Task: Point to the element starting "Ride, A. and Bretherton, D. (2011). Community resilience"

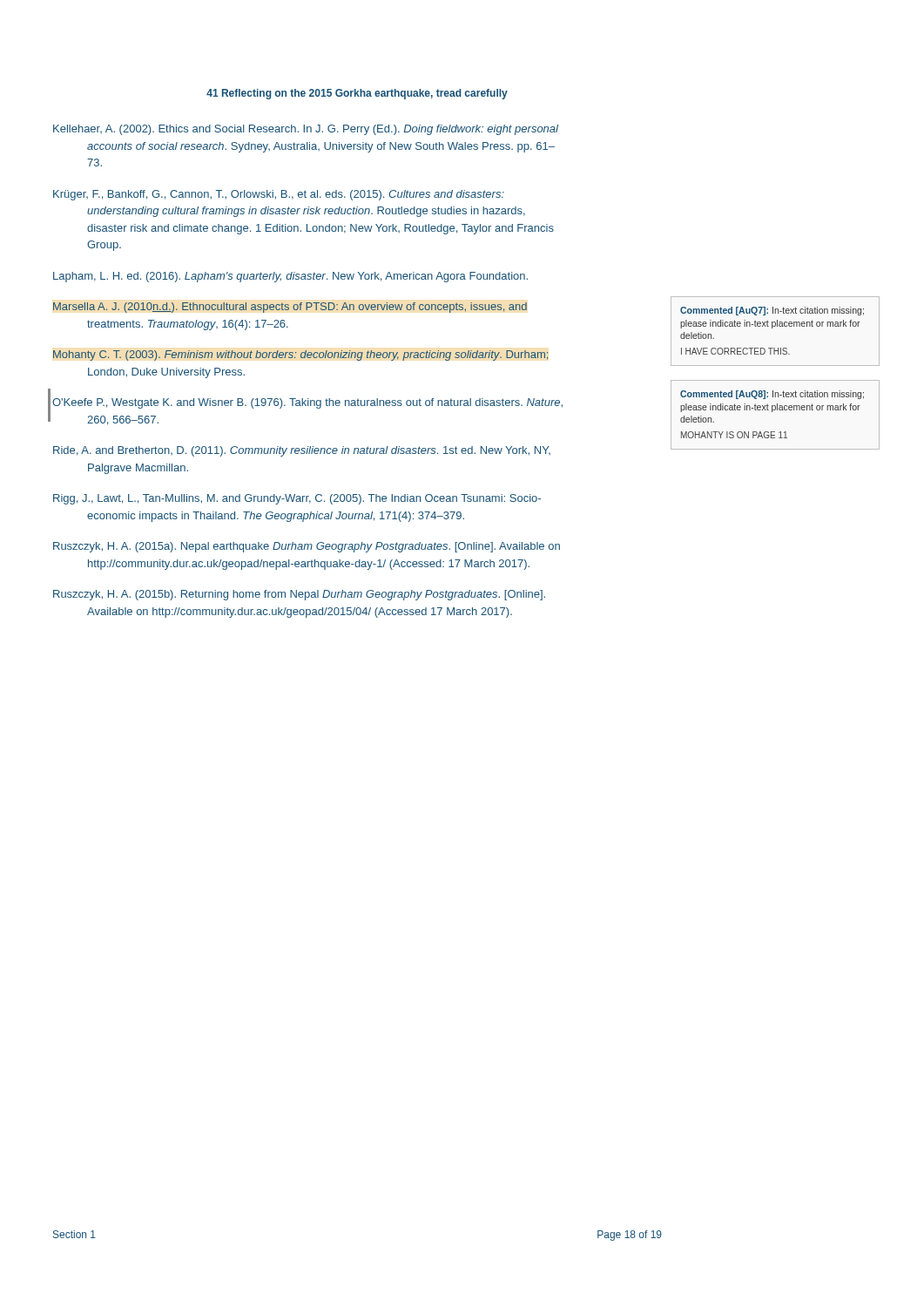Action: pos(357,459)
